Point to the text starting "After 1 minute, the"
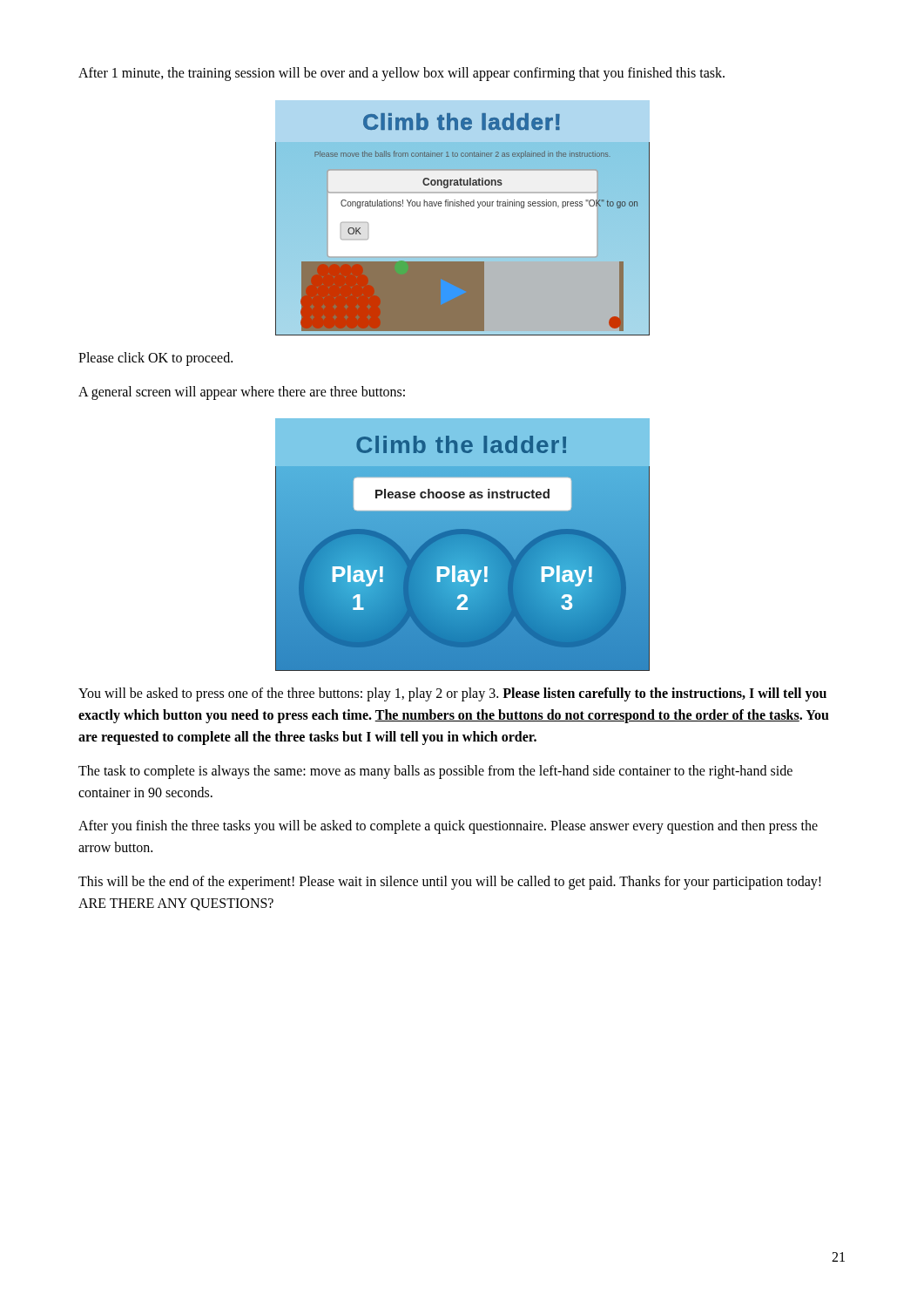 (x=402, y=73)
